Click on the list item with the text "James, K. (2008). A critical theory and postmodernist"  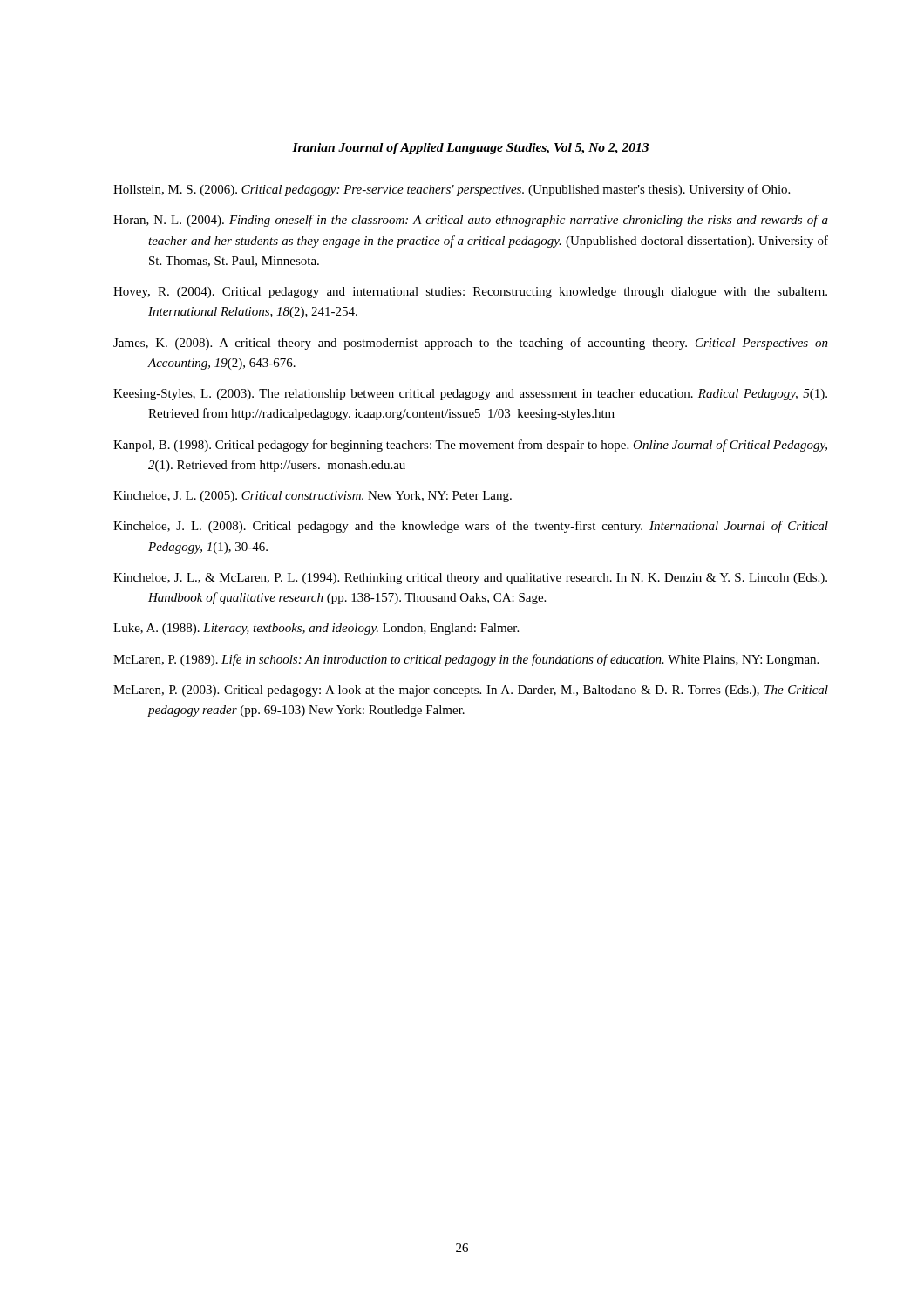click(471, 352)
